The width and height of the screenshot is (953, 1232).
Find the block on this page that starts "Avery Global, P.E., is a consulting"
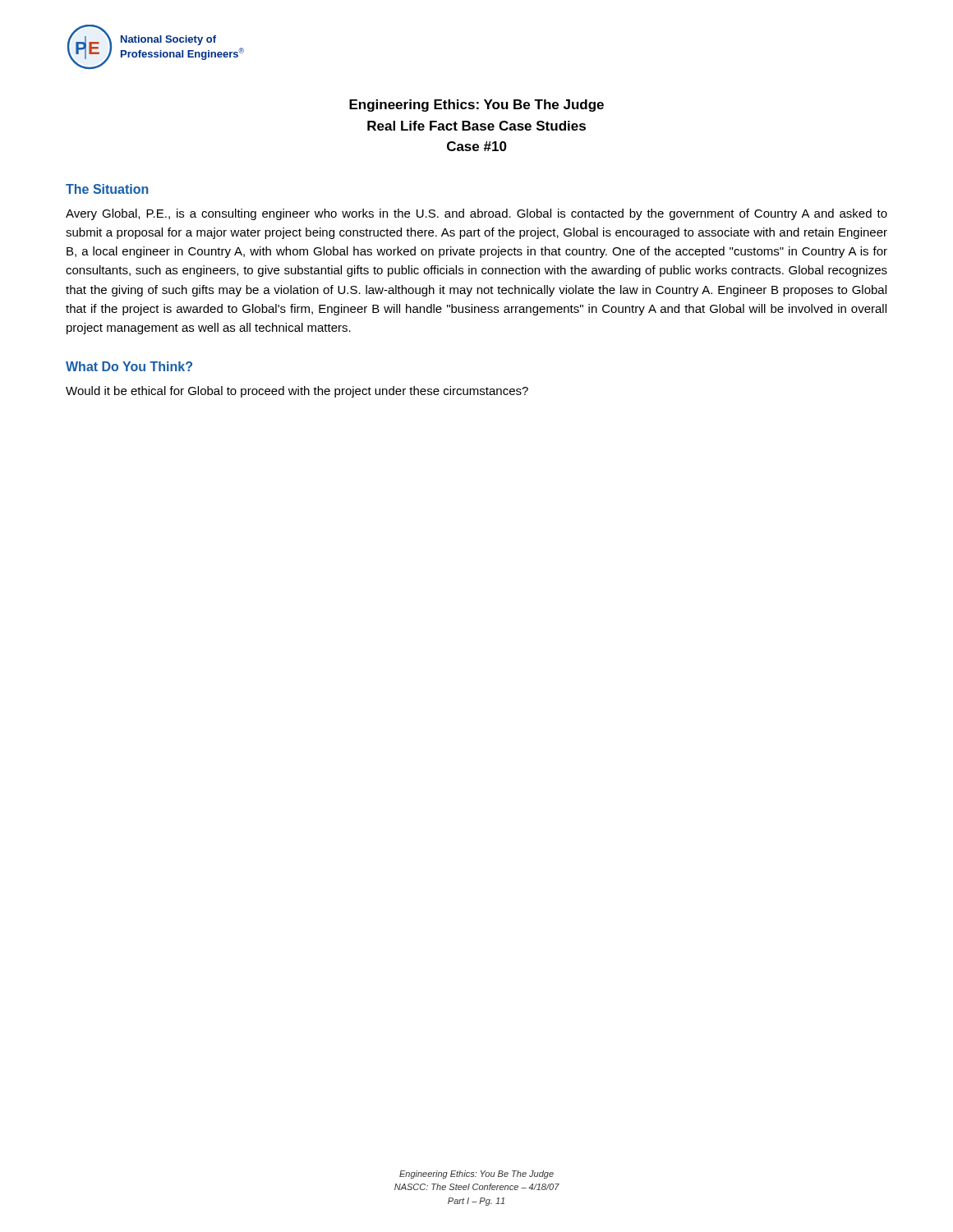[476, 270]
